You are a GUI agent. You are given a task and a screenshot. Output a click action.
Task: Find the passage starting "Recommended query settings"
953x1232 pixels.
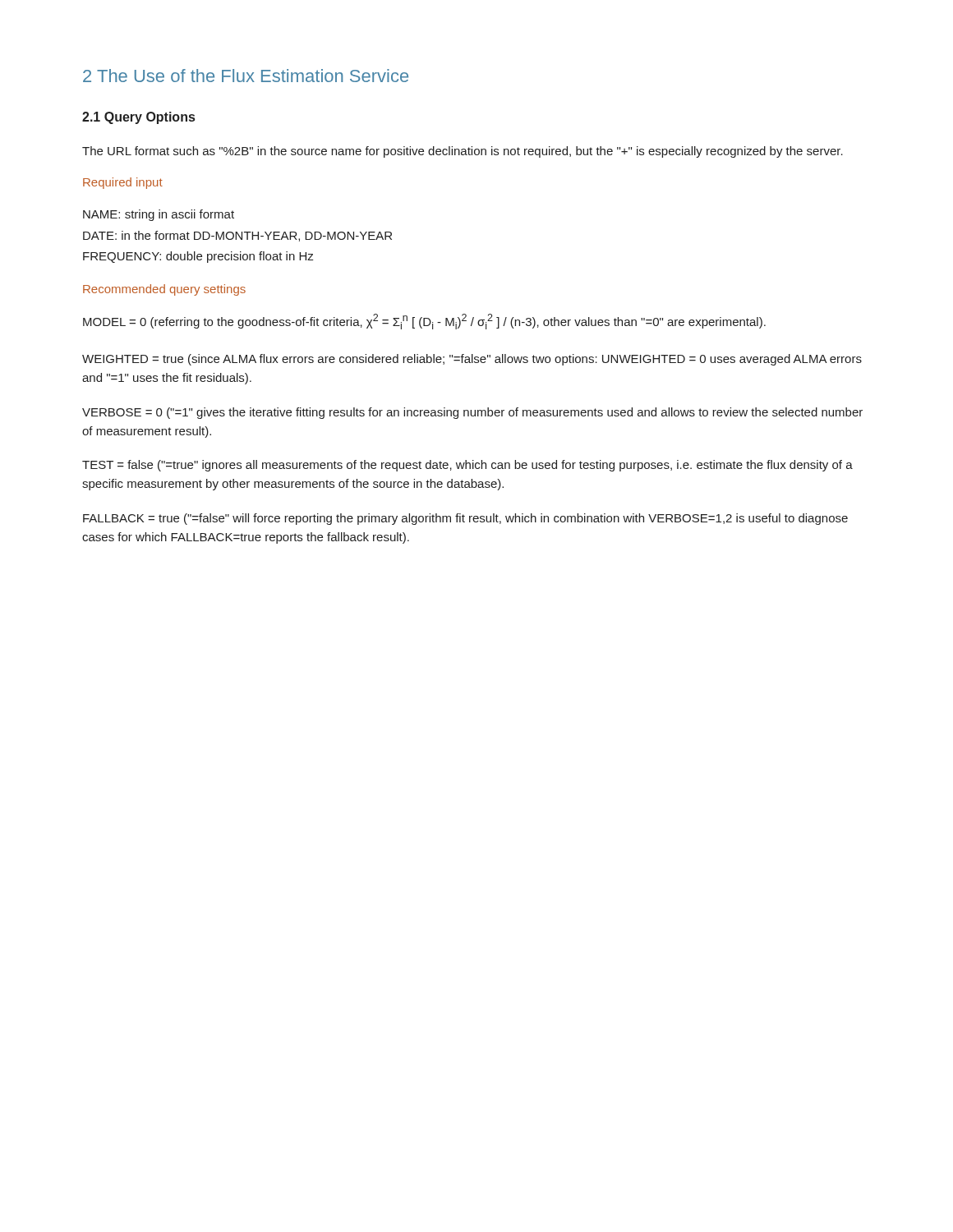coord(164,288)
